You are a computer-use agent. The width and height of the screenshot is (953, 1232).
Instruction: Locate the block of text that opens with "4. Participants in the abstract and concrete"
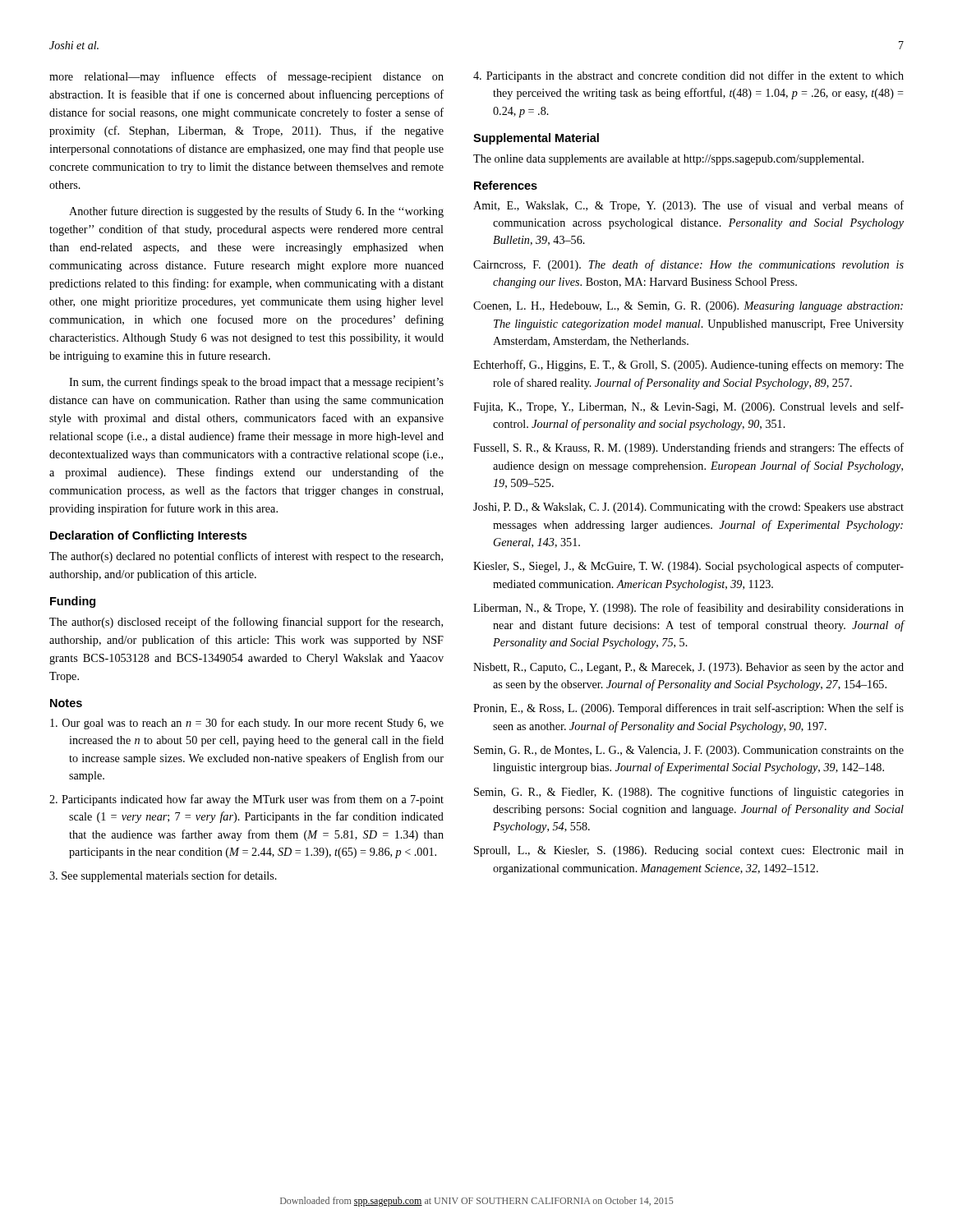click(x=688, y=94)
